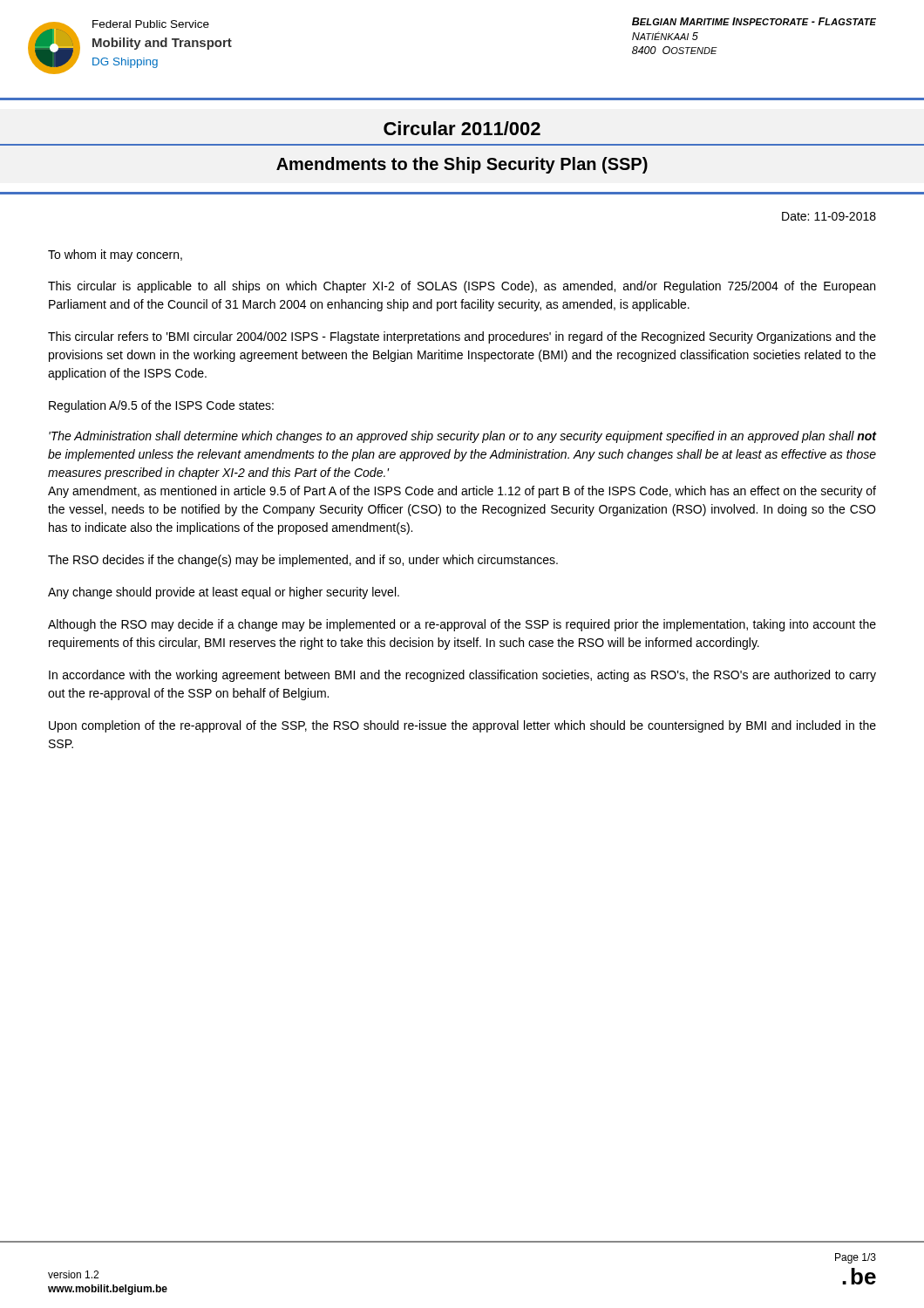Click on the passage starting "This circular is applicable to all"

click(462, 296)
